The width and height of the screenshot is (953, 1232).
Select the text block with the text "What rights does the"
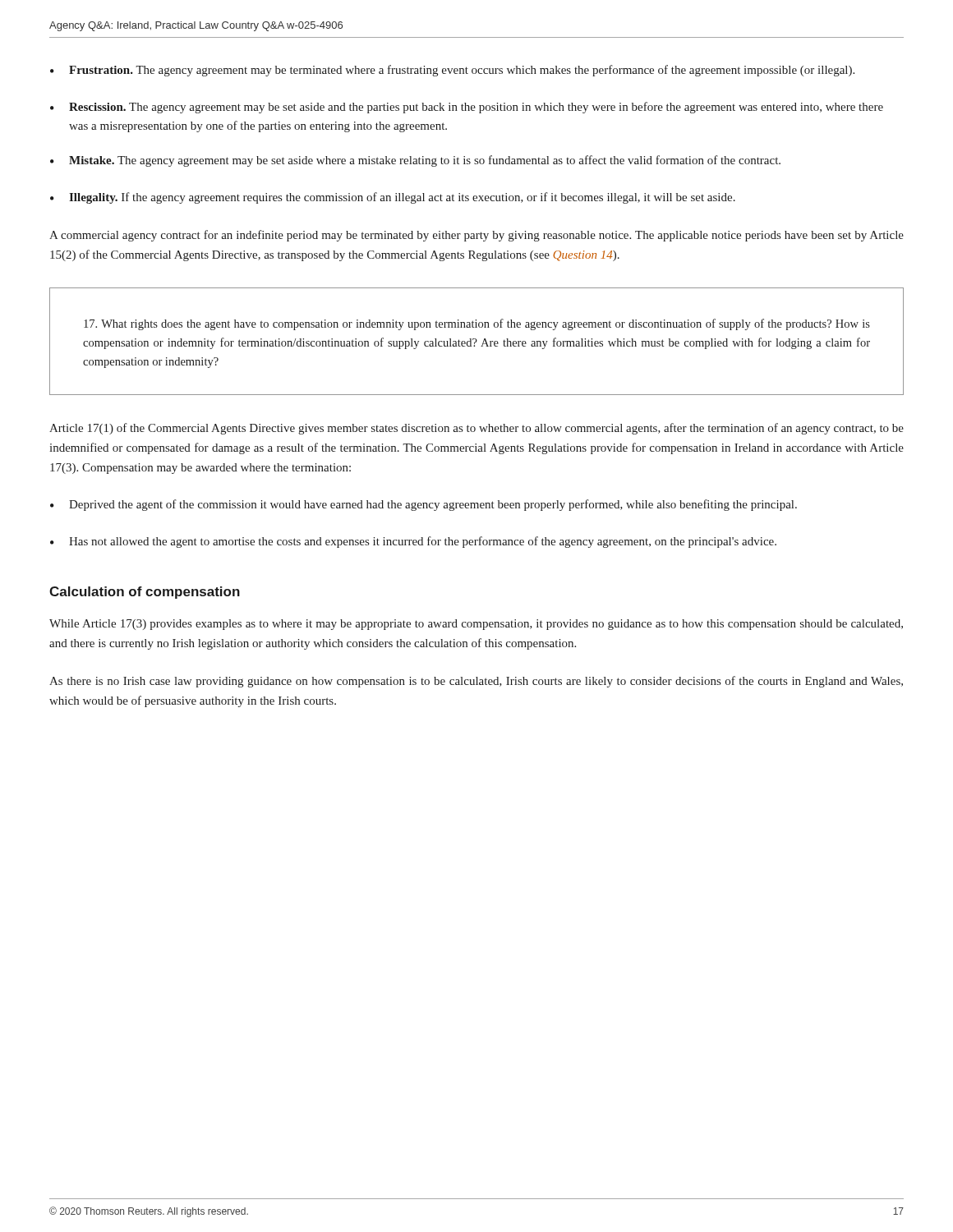coord(476,343)
